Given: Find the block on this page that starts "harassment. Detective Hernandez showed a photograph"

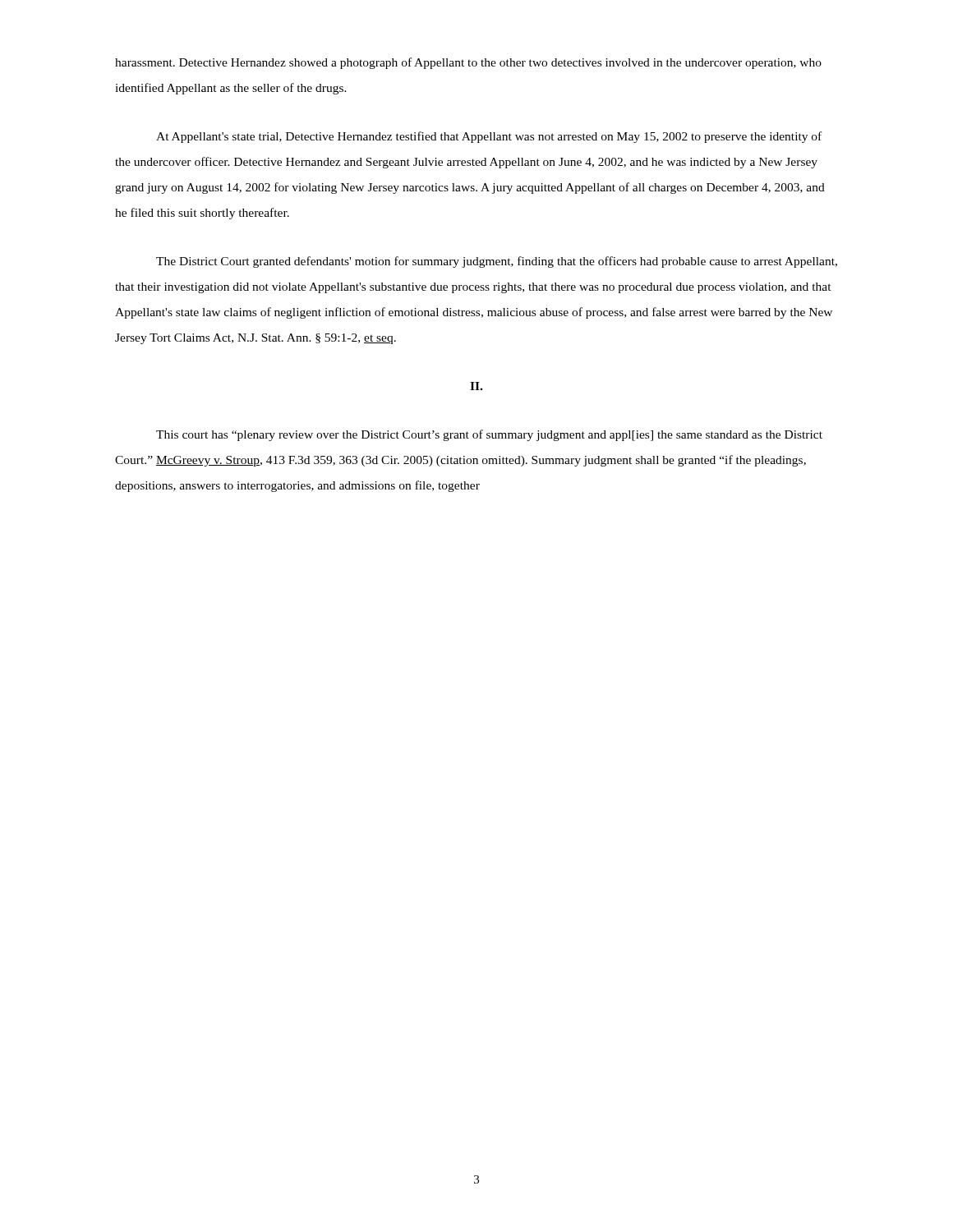Looking at the screenshot, I should click(476, 75).
